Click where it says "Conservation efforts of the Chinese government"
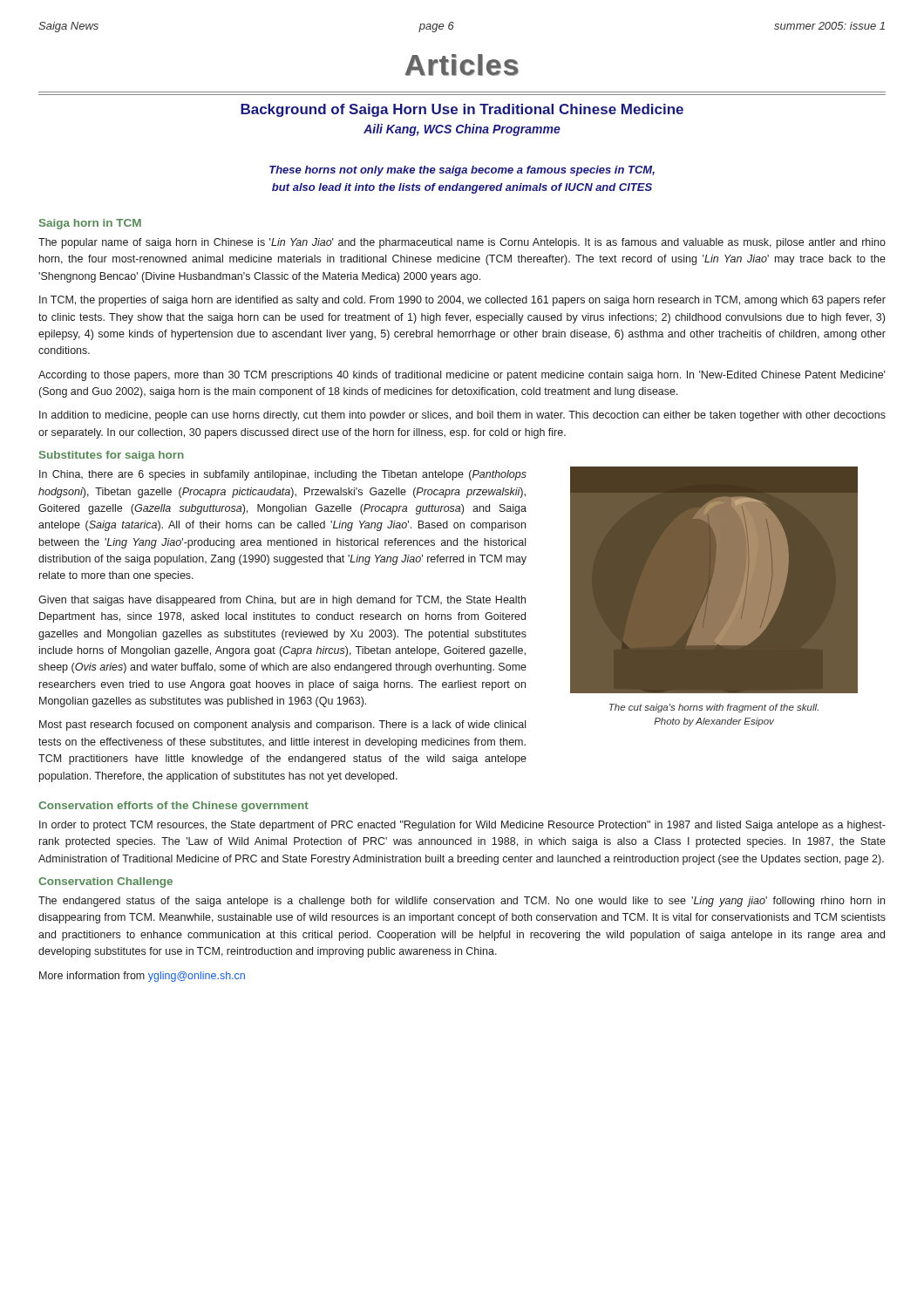The height and width of the screenshot is (1308, 924). (173, 805)
